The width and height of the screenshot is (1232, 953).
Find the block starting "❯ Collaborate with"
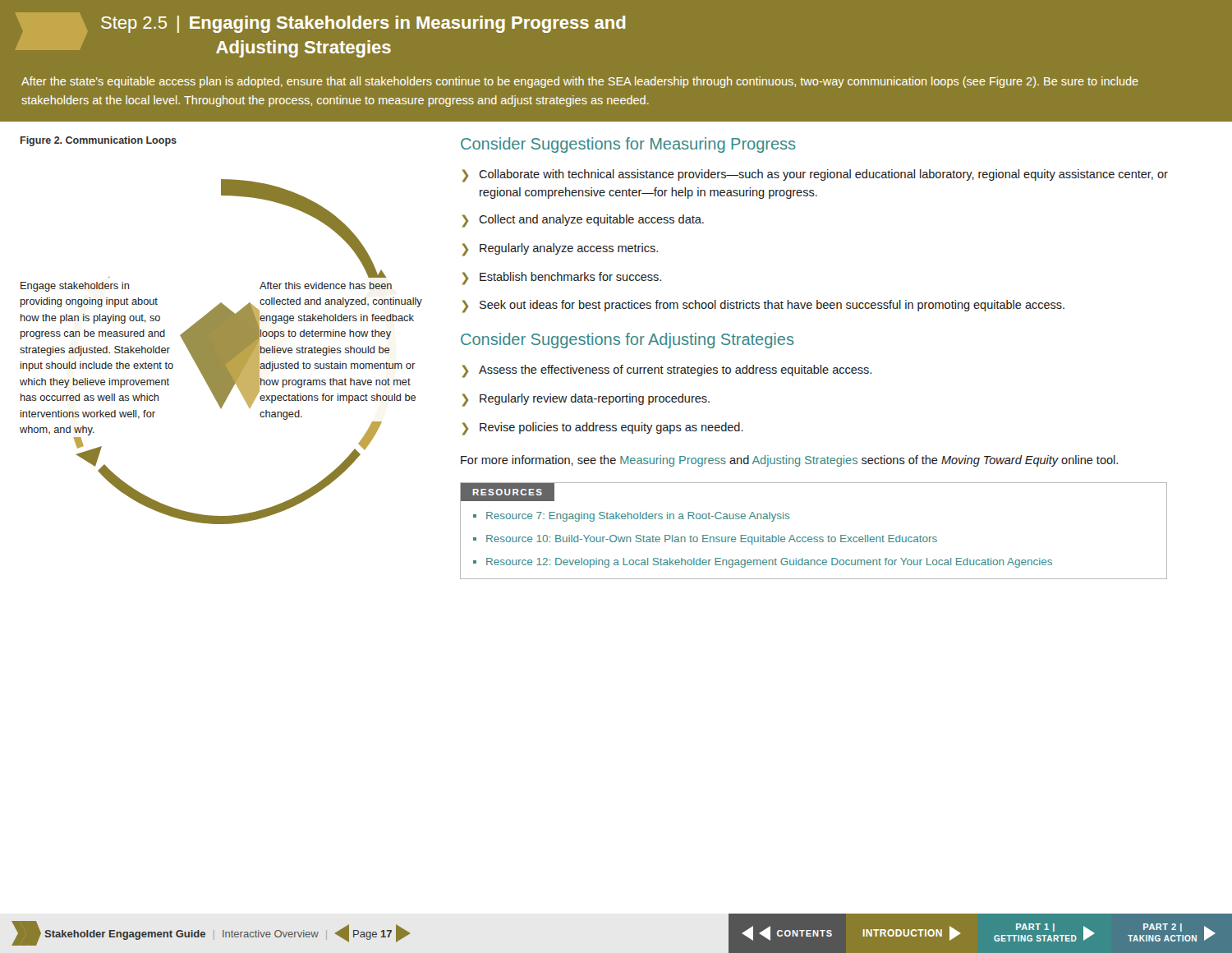tap(831, 183)
